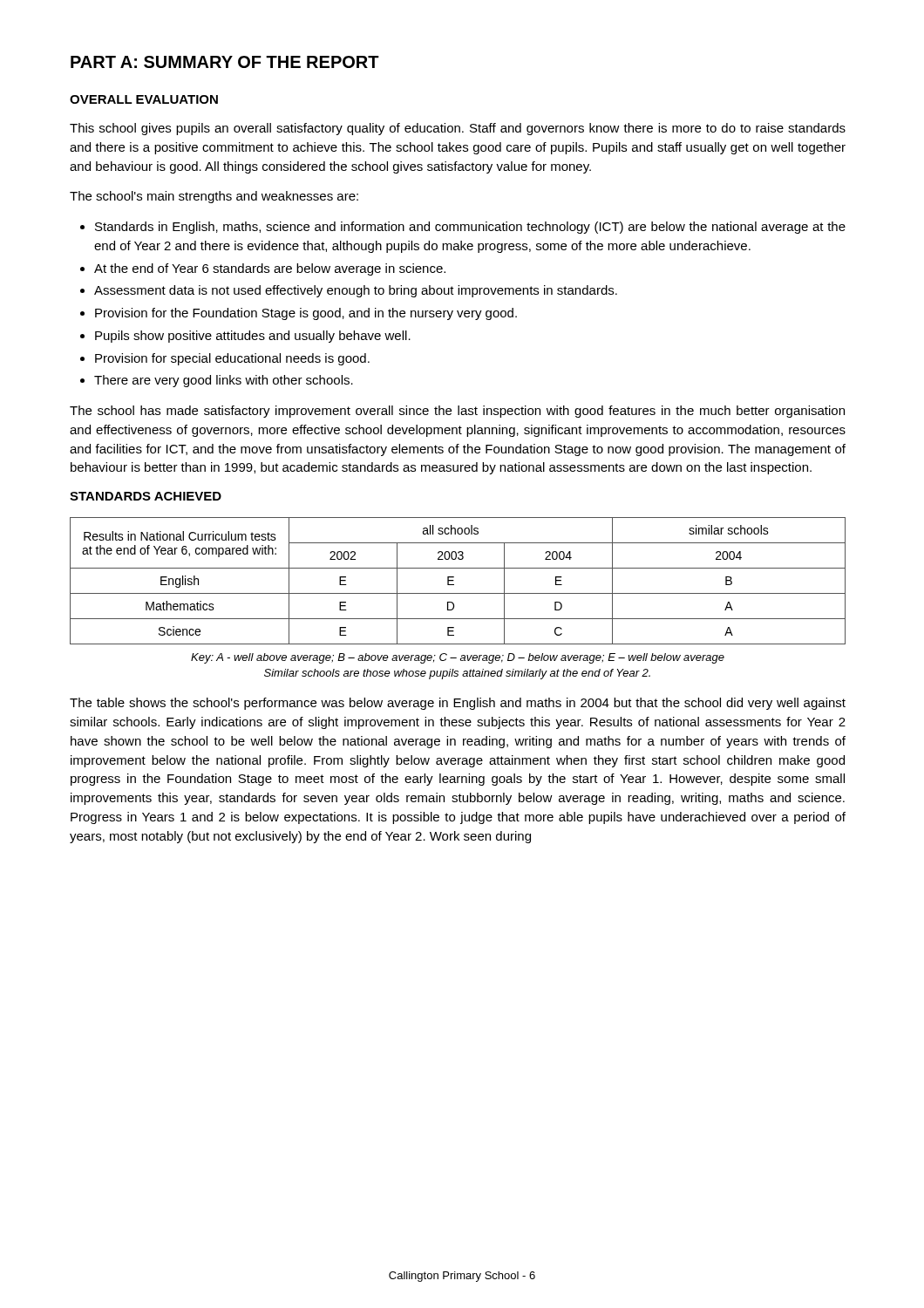Select the list item that says "Provision for the Foundation Stage is good,"
Viewport: 924px width, 1308px height.
click(x=306, y=313)
